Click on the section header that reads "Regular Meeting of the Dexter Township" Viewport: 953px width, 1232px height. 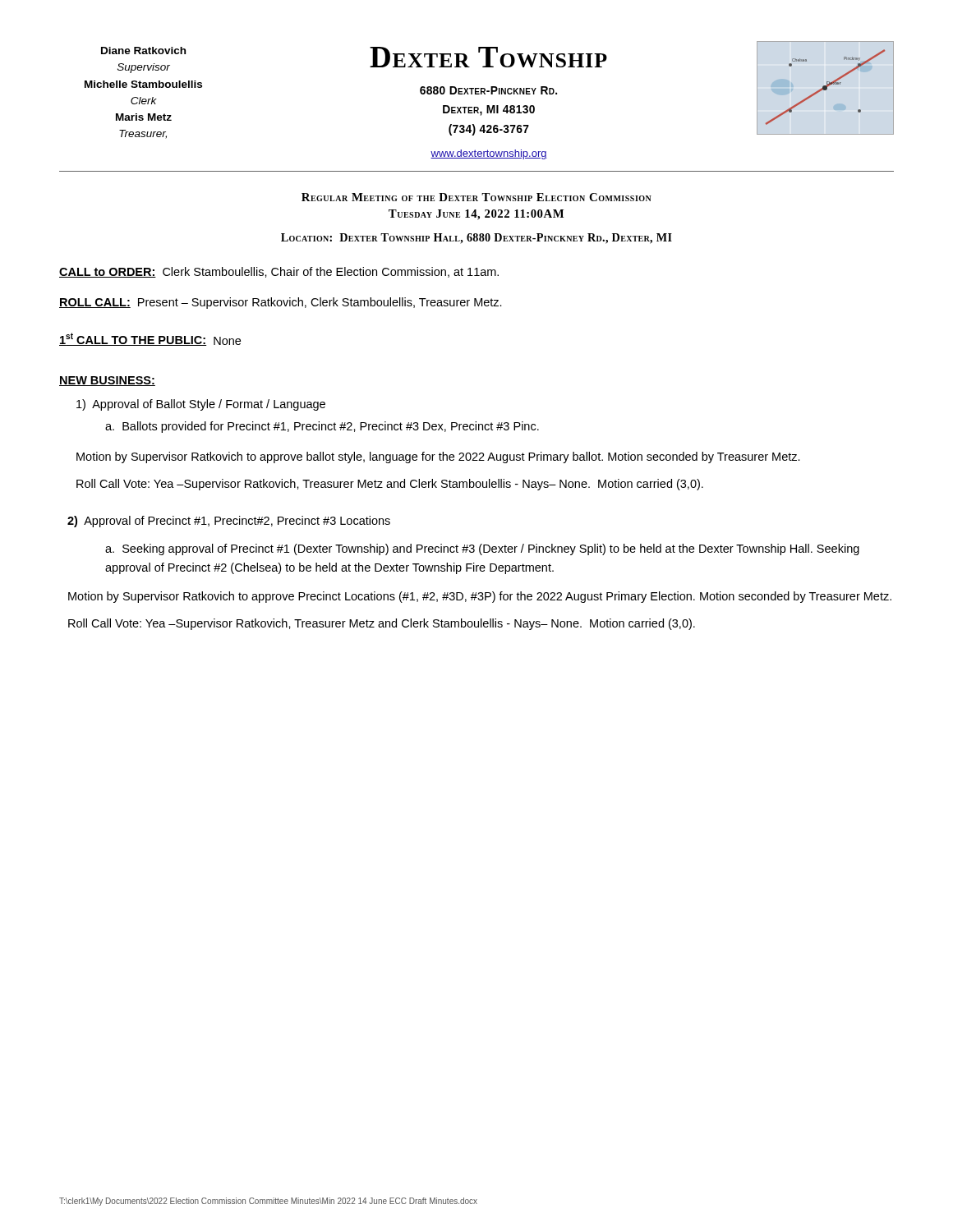pyautogui.click(x=476, y=205)
